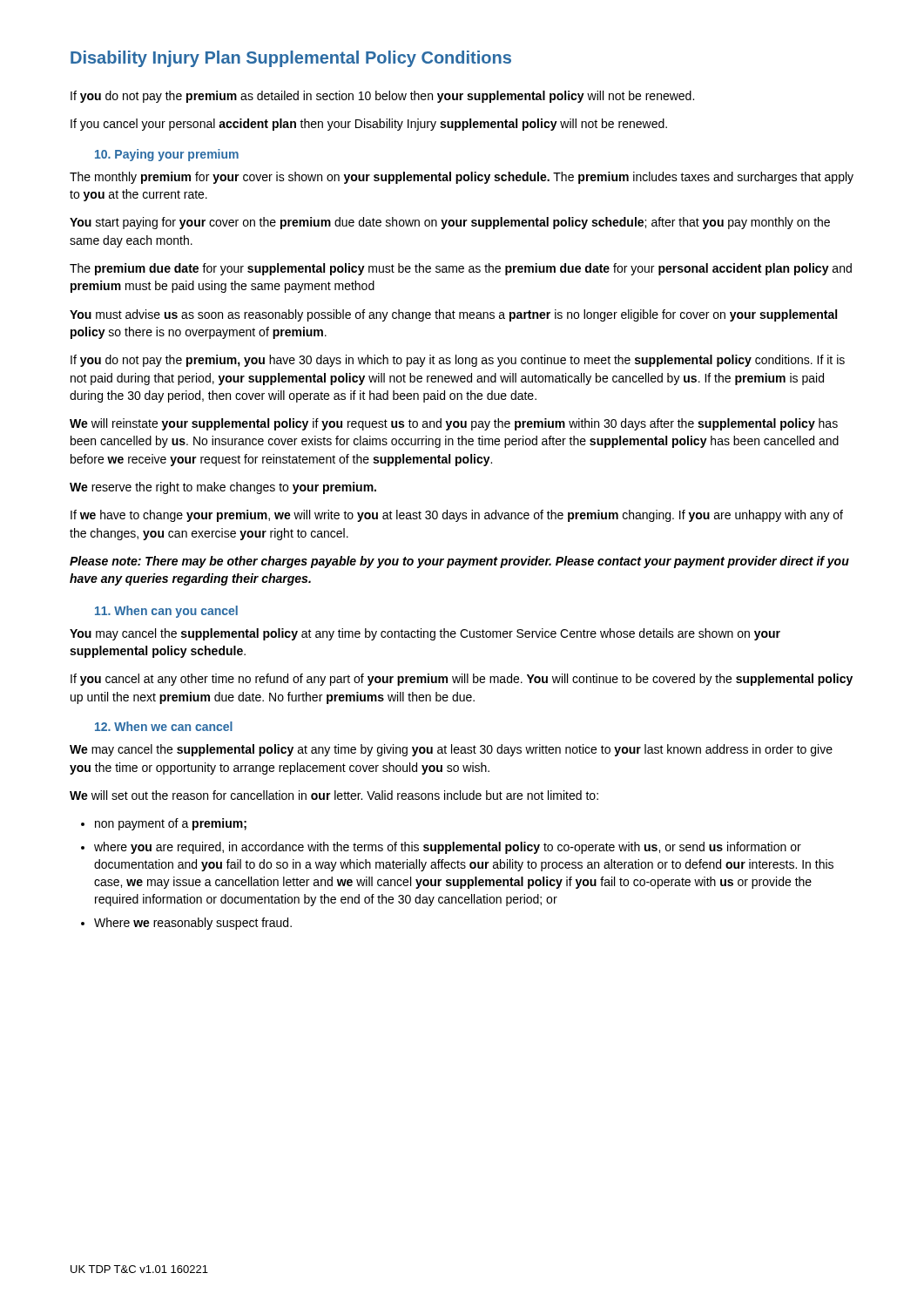Find the block starting "You may cancel the supplemental policy at any"
Viewport: 924px width, 1307px height.
pyautogui.click(x=462, y=642)
